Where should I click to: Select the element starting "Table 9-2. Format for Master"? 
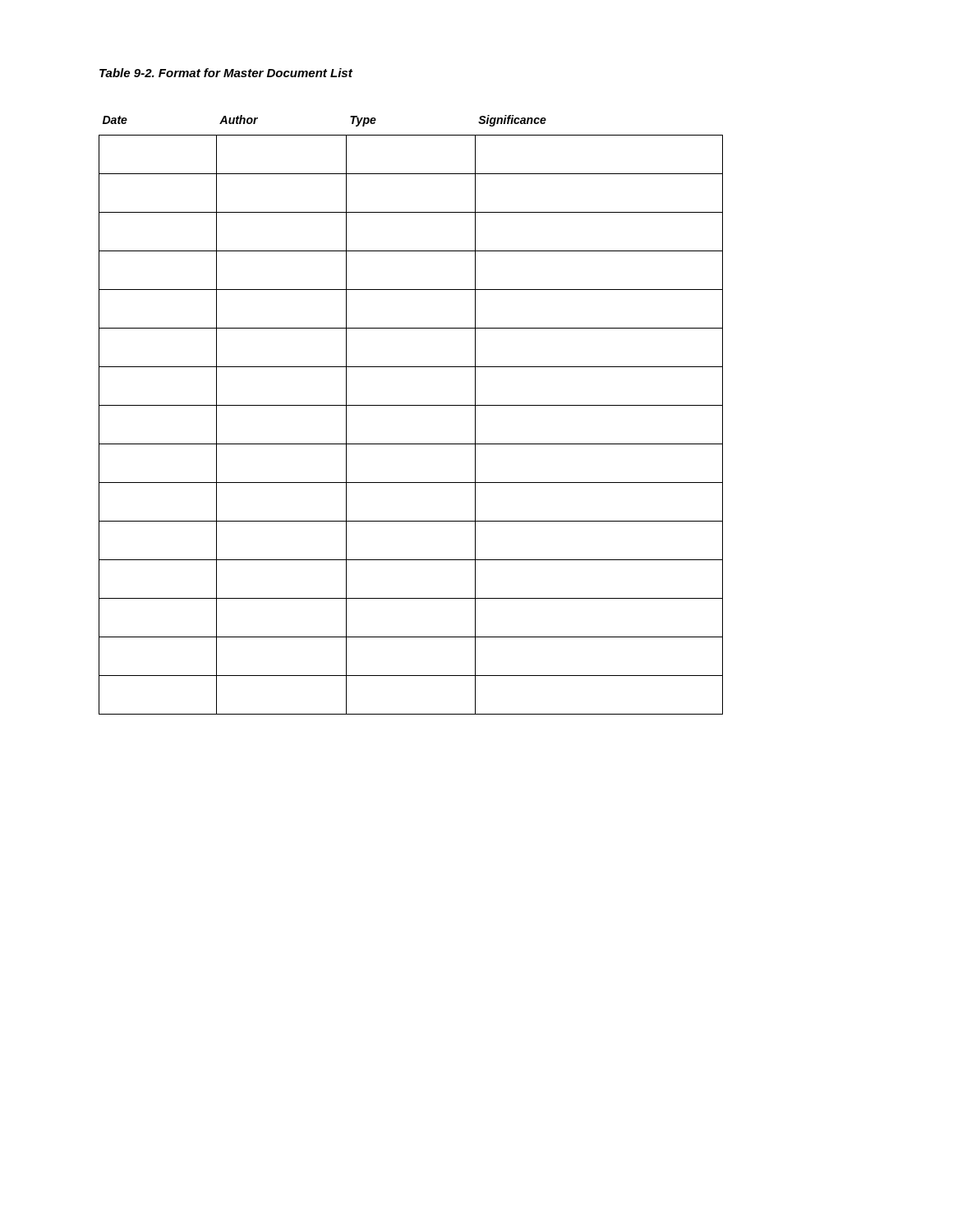225,73
